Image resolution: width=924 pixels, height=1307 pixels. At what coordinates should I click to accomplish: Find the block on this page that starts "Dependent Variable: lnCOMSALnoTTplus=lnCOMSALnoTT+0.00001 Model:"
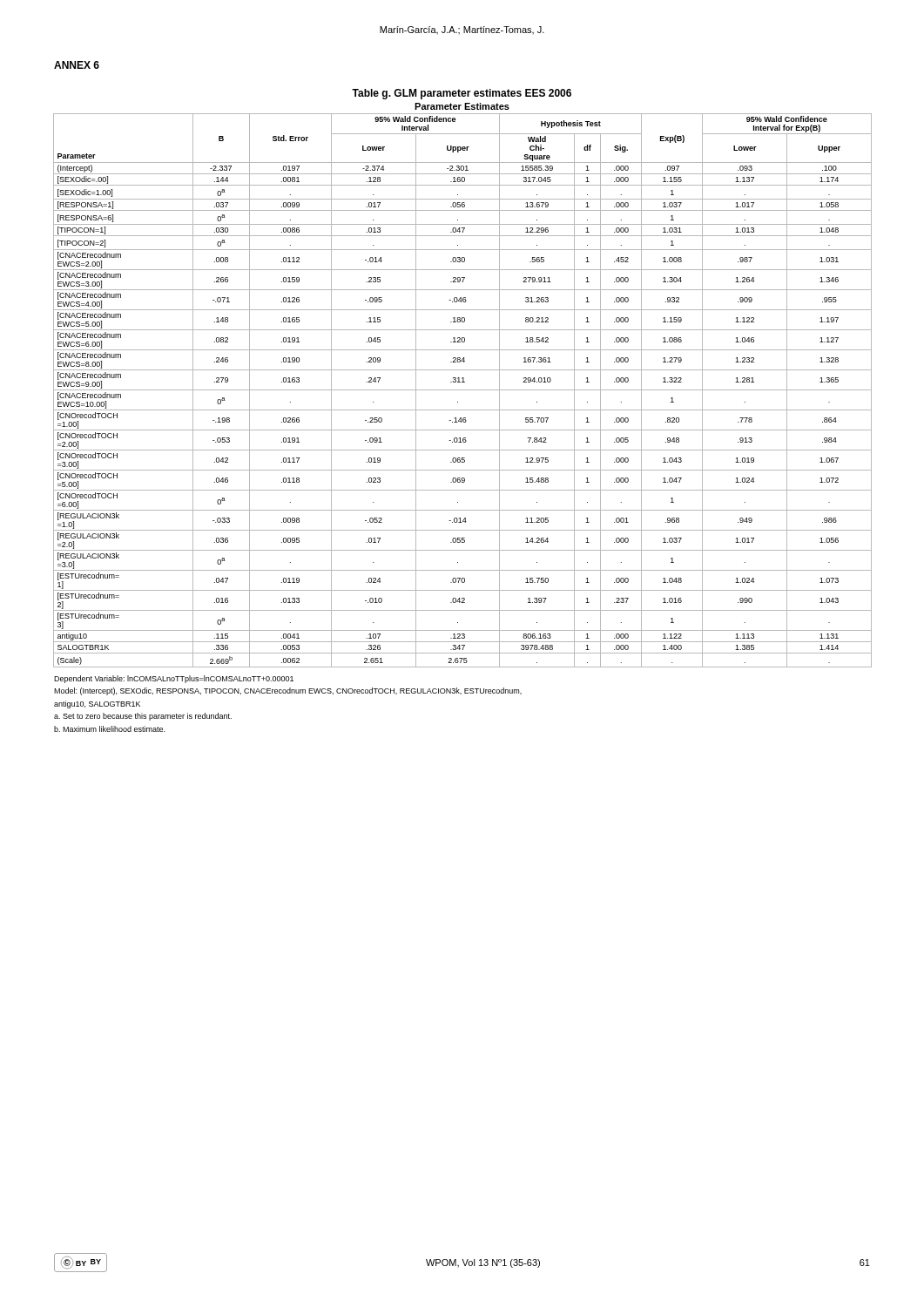pyautogui.click(x=288, y=704)
